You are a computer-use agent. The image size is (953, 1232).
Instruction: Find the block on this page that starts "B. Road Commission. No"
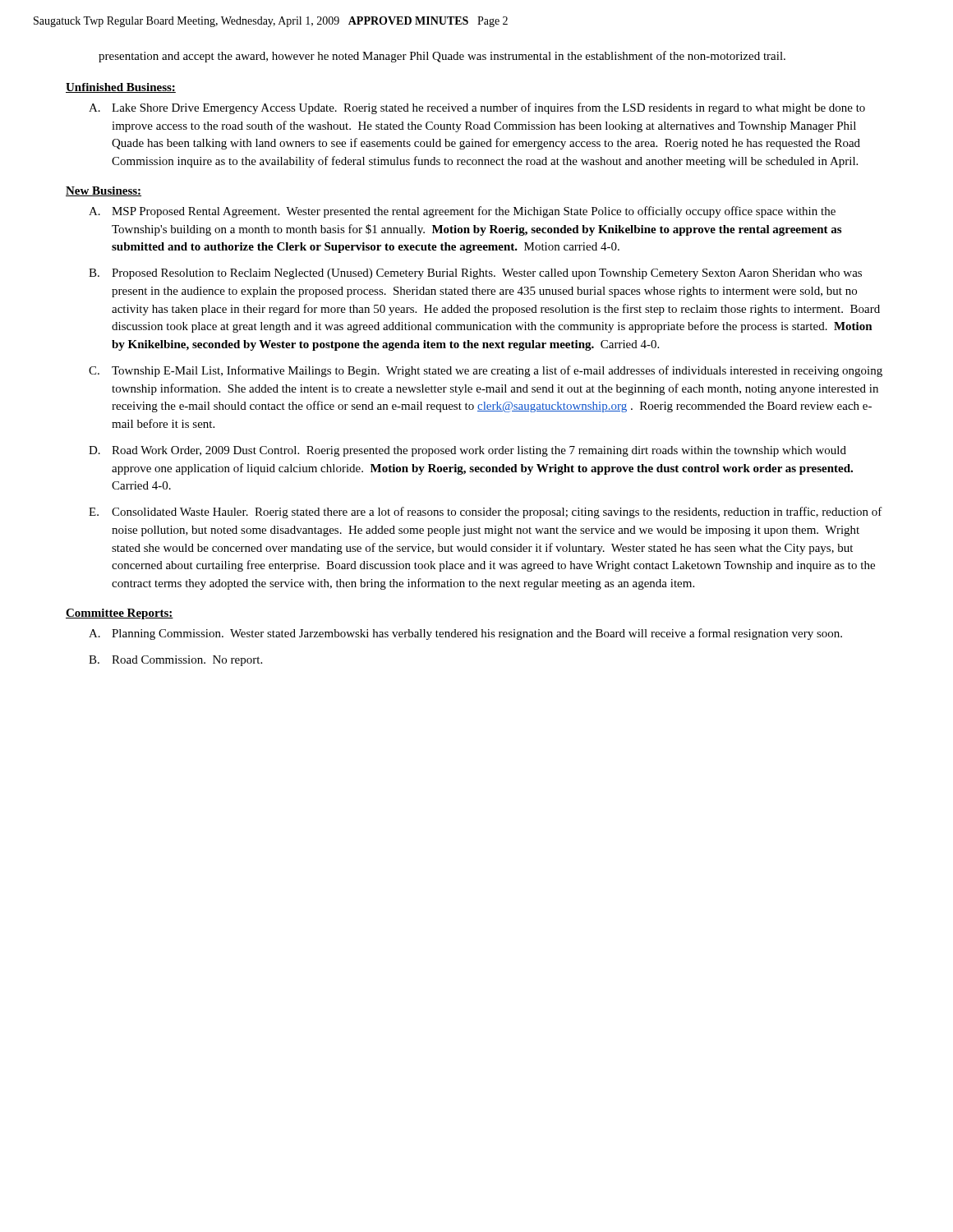(x=175, y=661)
